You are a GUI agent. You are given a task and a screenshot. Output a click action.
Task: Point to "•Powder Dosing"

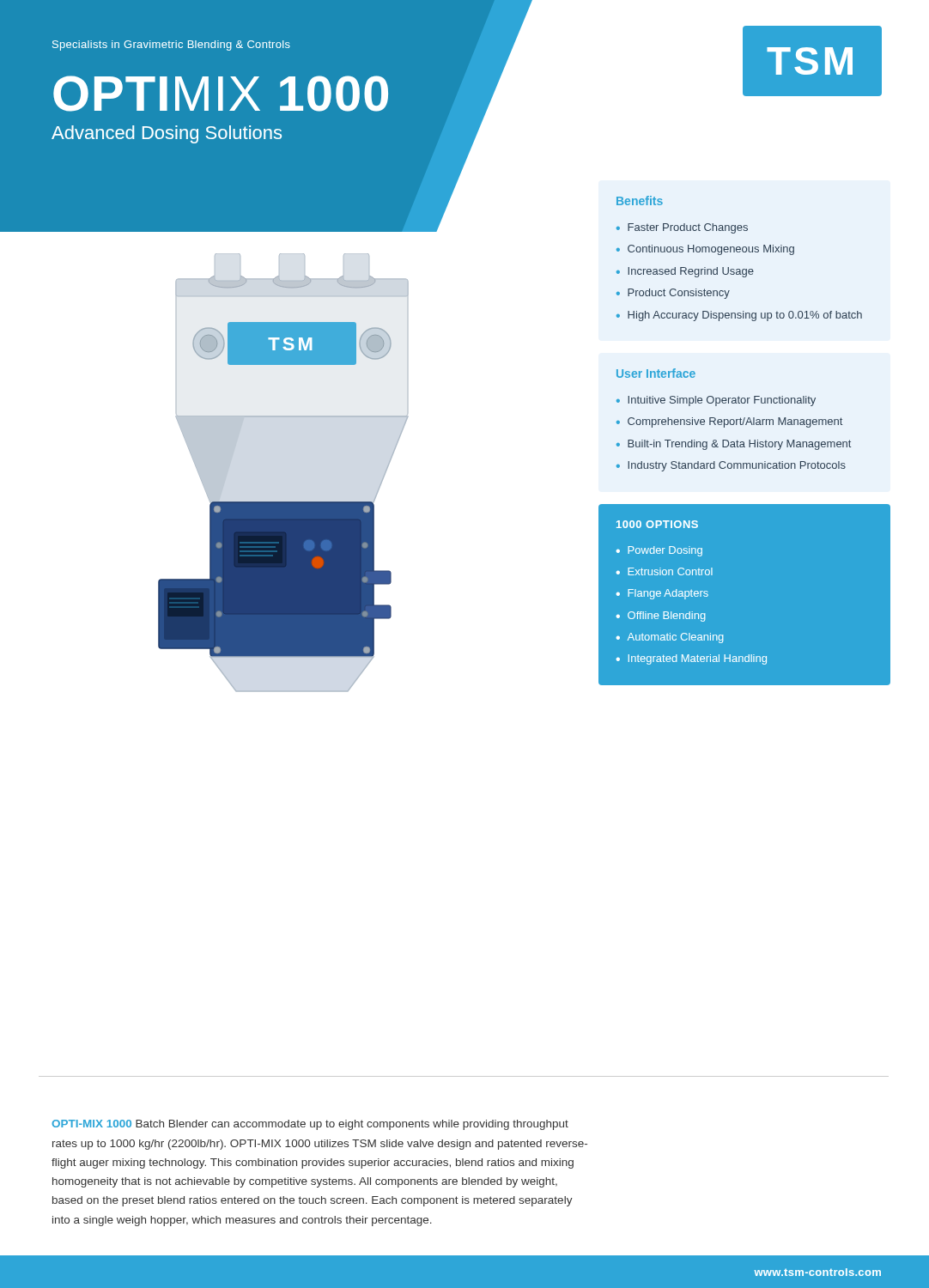pos(659,551)
